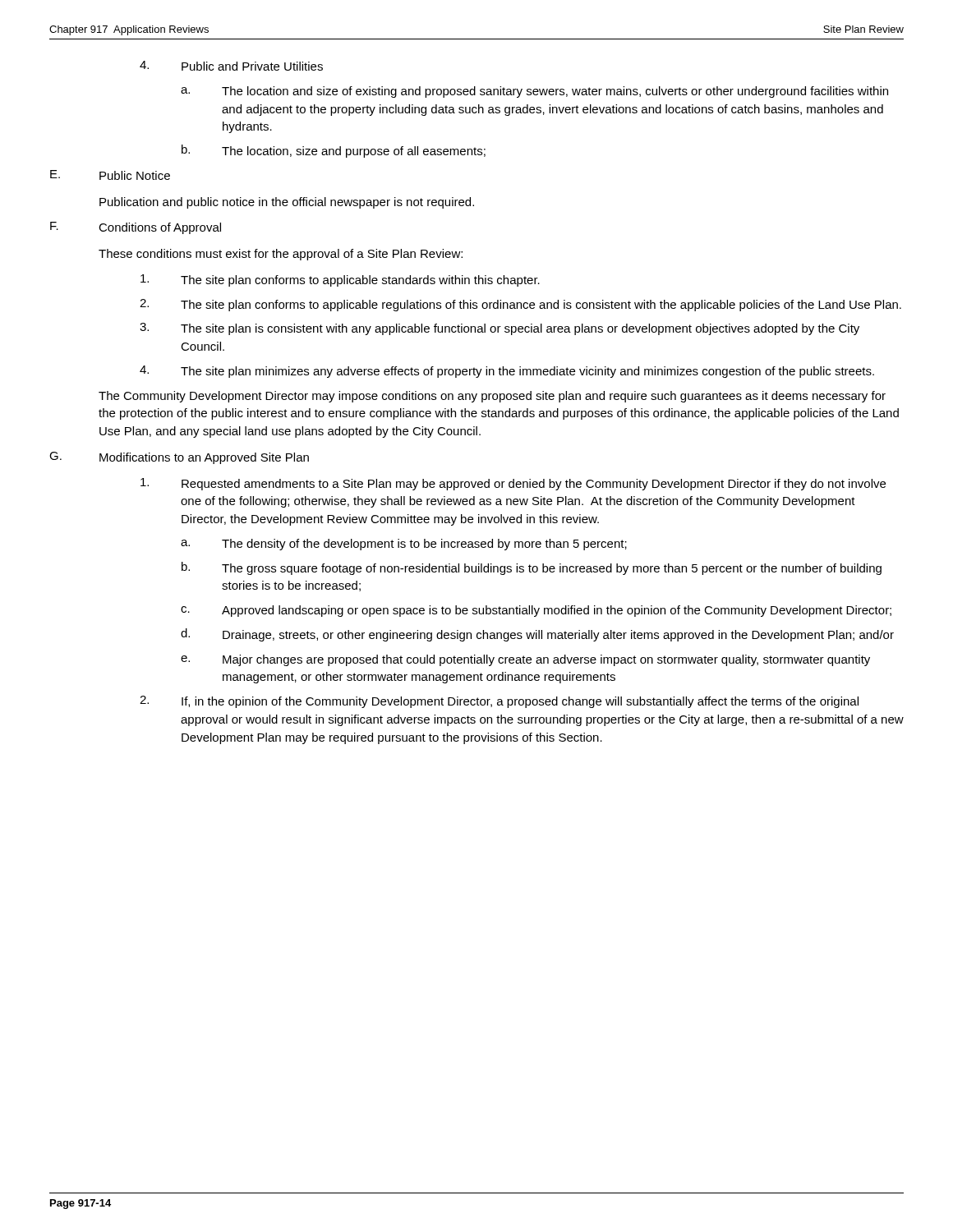Find "4. Public and Private Utilities" on this page

click(x=231, y=66)
